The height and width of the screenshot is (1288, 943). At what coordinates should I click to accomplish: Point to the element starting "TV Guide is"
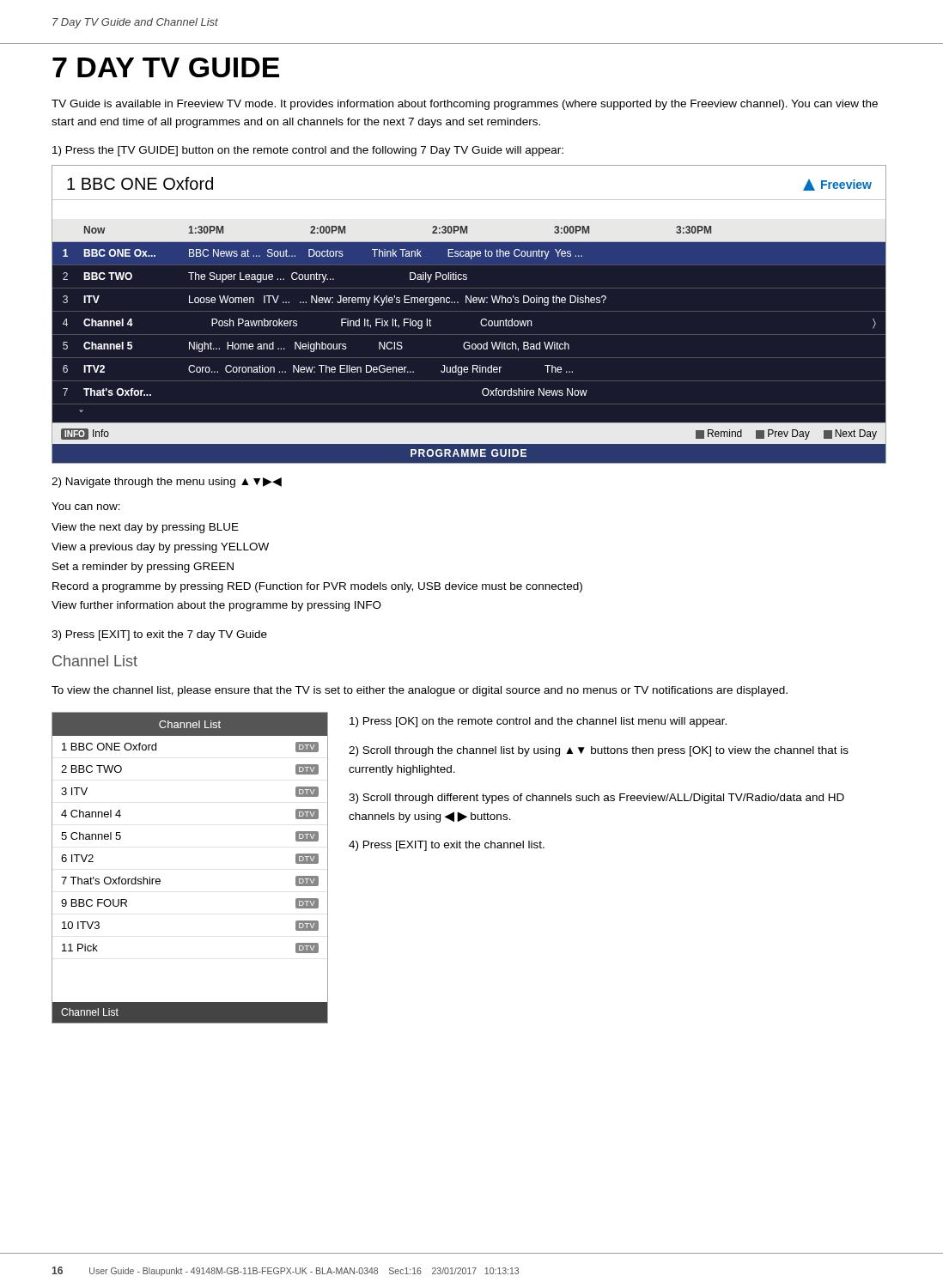click(472, 114)
